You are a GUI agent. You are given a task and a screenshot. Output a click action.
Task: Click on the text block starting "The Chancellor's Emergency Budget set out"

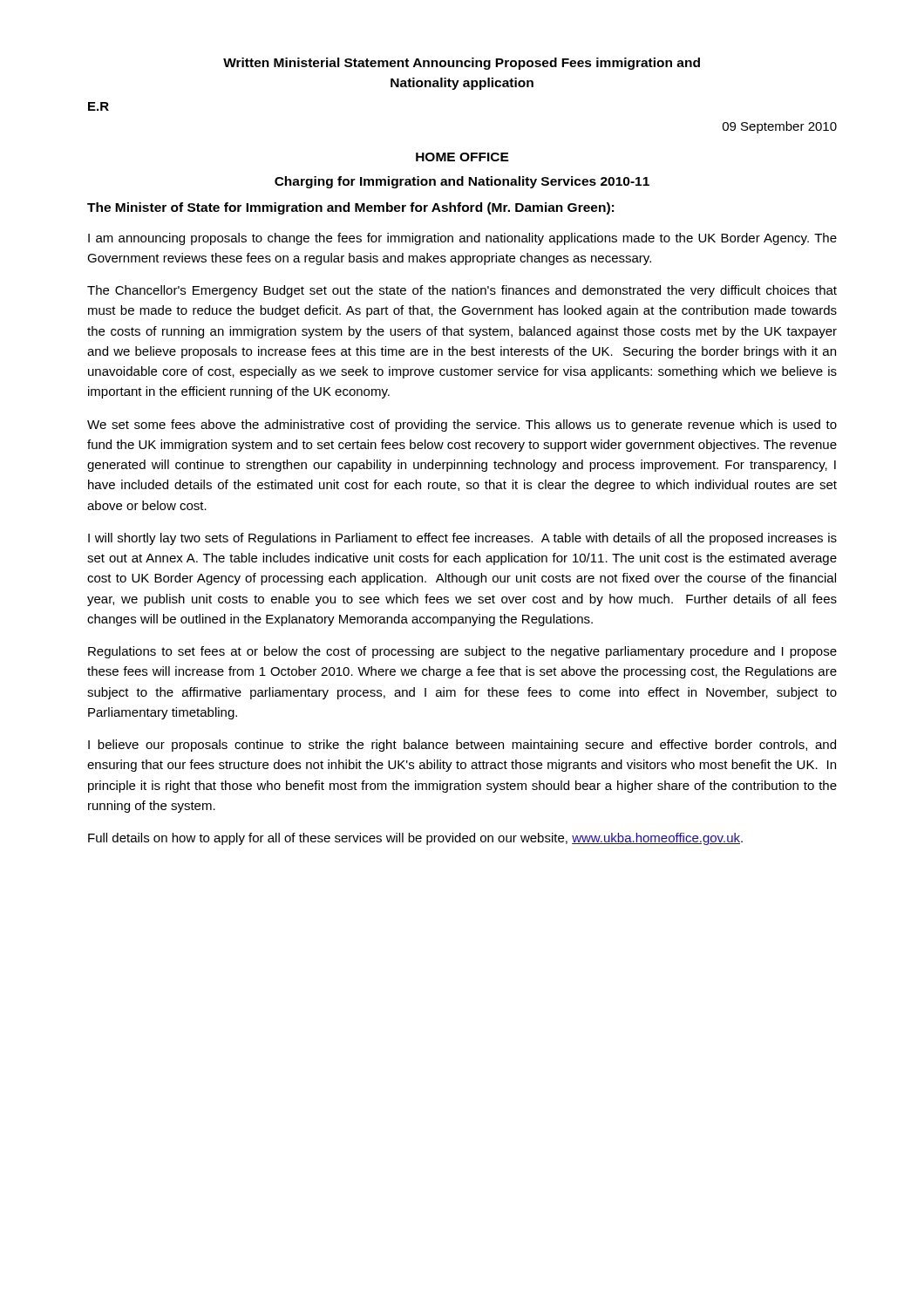tap(462, 341)
